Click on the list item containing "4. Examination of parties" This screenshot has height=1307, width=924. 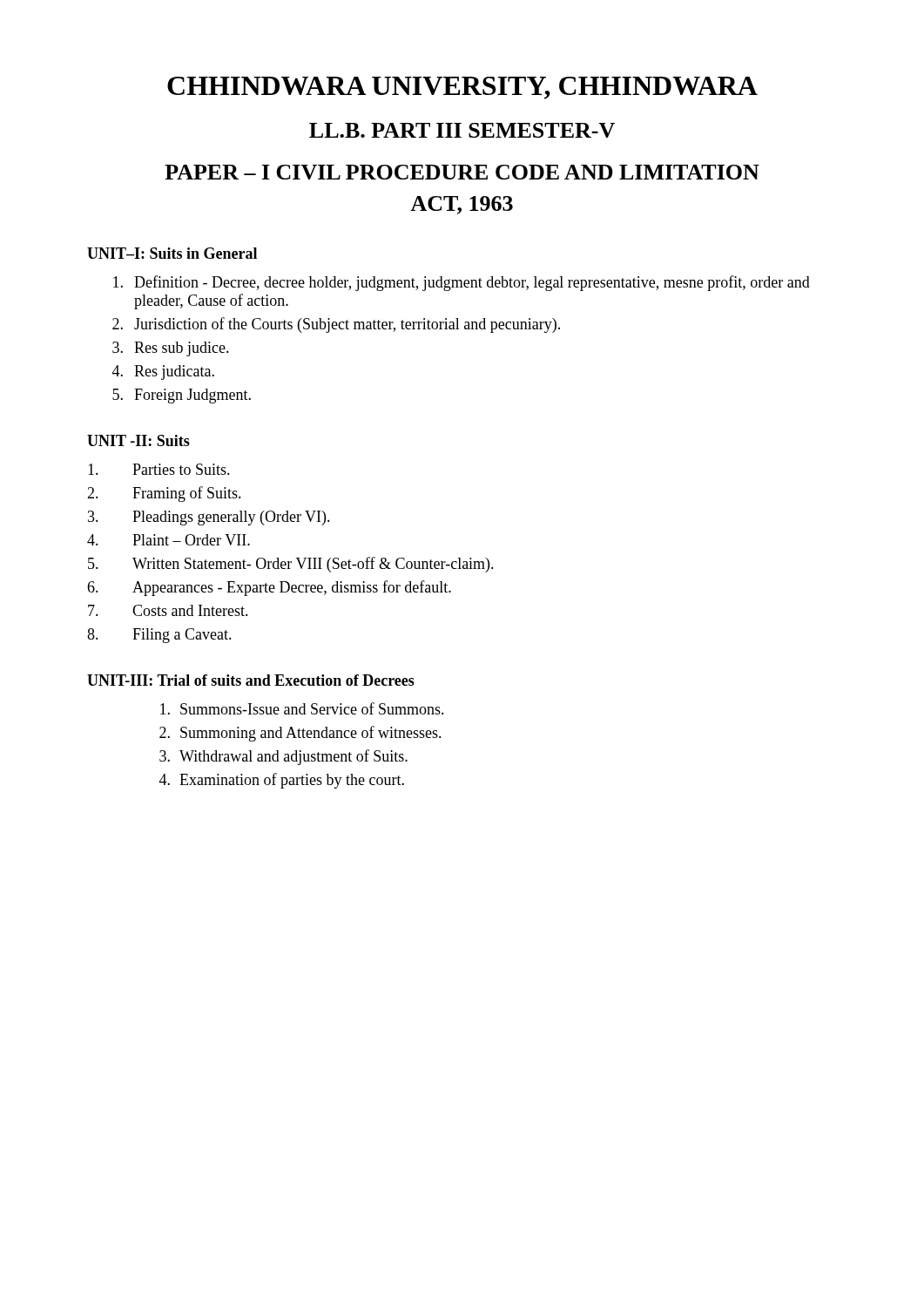coord(282,781)
